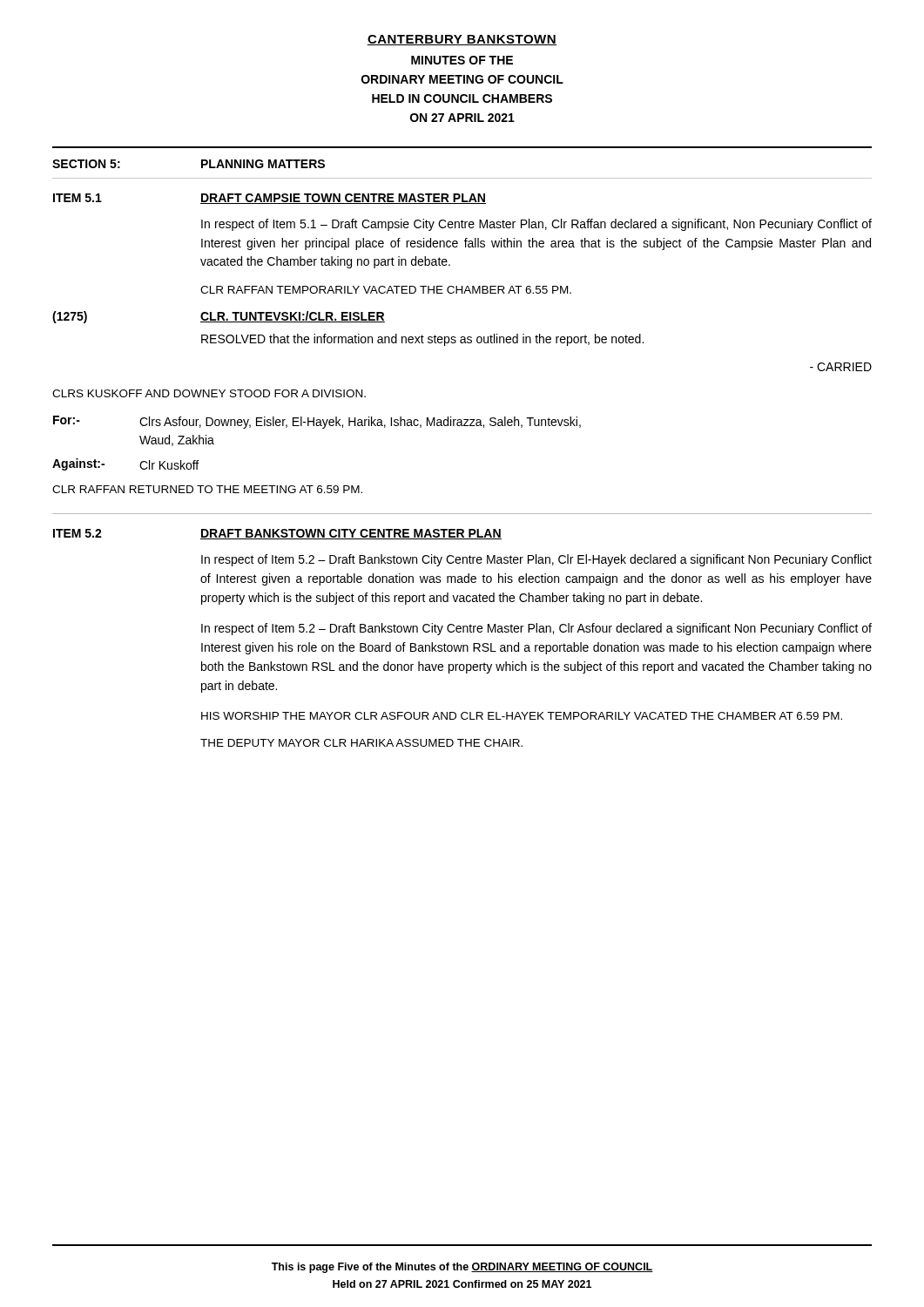The height and width of the screenshot is (1307, 924).
Task: Find the element starting "(1275) CLR. TUNTEVSKI:/CLR. EISLER"
Action: [x=218, y=316]
